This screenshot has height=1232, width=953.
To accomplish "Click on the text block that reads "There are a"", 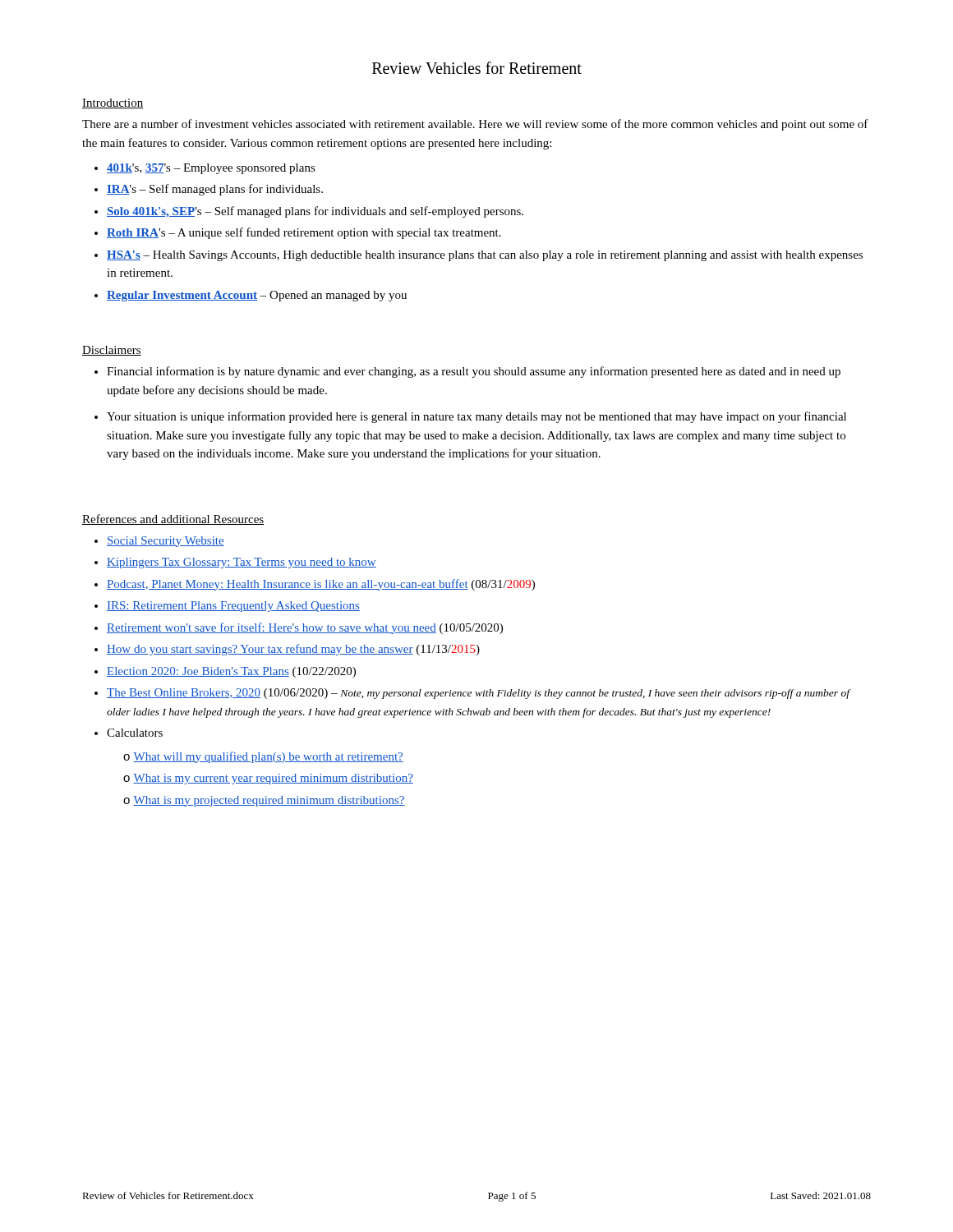I will (x=475, y=134).
